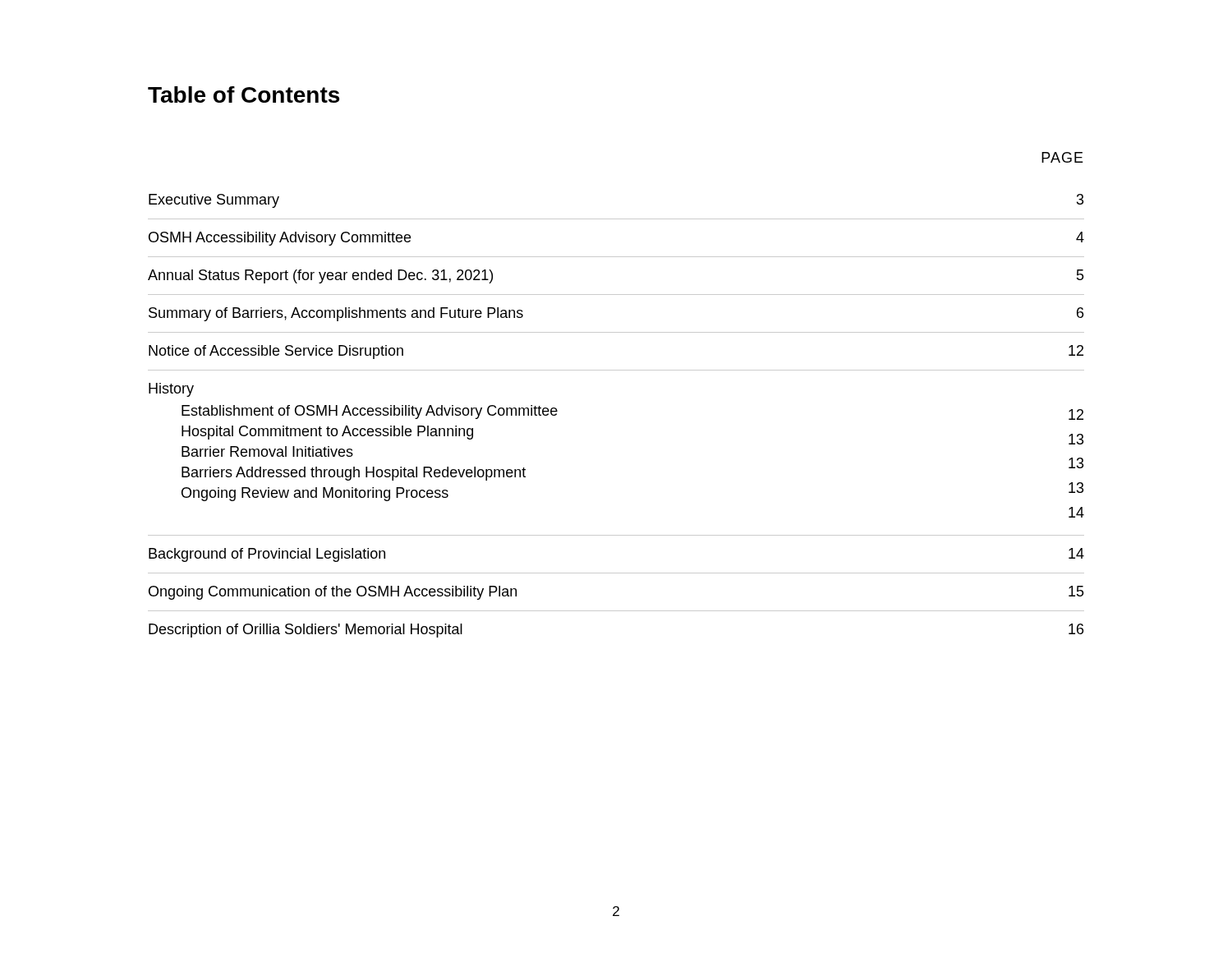
Task: Point to "Notice of Accessible Service Disruption 12"
Action: 276,352
